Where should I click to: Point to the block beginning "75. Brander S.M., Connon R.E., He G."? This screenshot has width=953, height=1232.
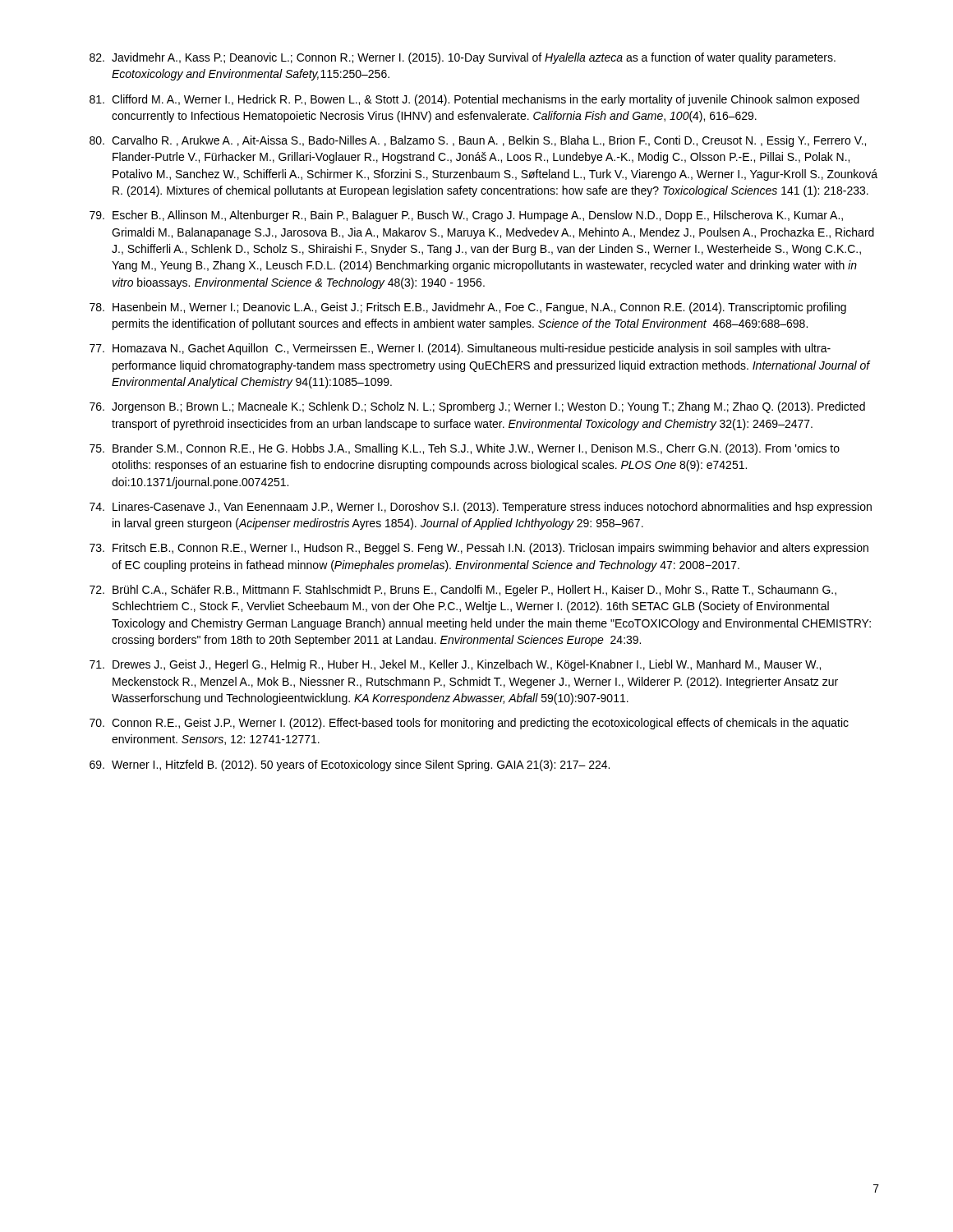pos(476,465)
